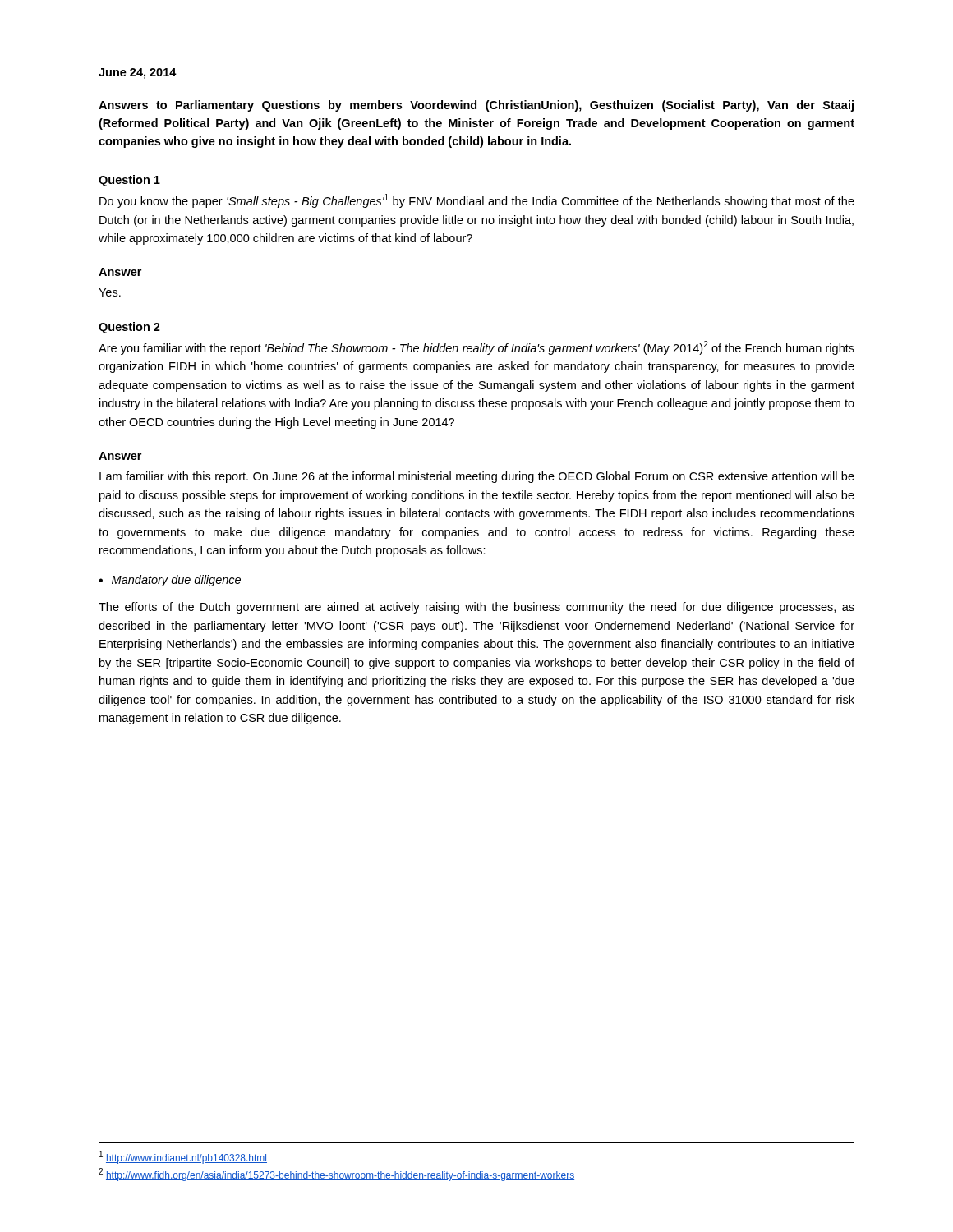Find the text block starting "I am familiar with this report. On"
Screen dimensions: 1232x953
click(476, 513)
